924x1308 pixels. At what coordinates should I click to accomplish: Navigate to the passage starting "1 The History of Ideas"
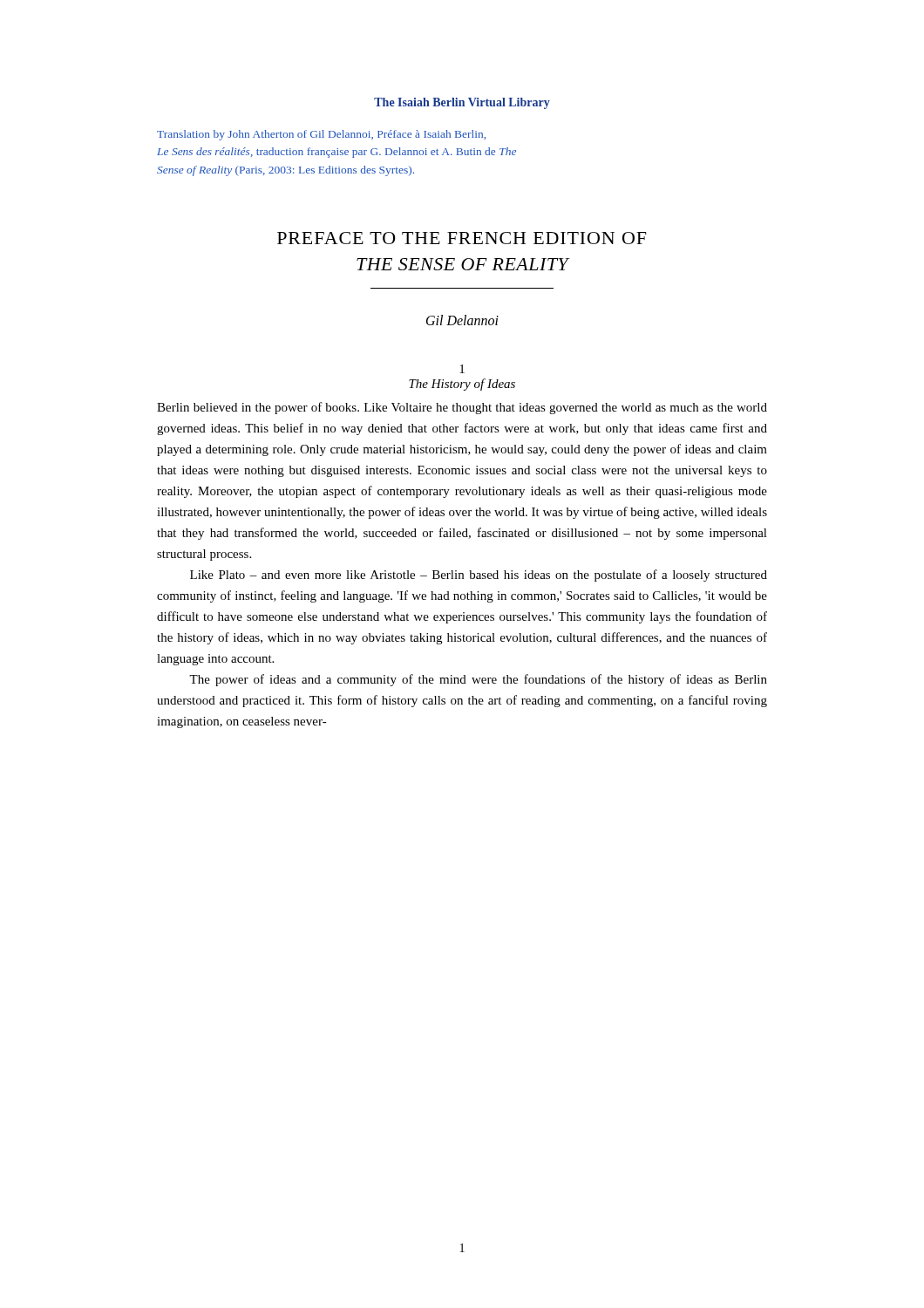coord(462,377)
